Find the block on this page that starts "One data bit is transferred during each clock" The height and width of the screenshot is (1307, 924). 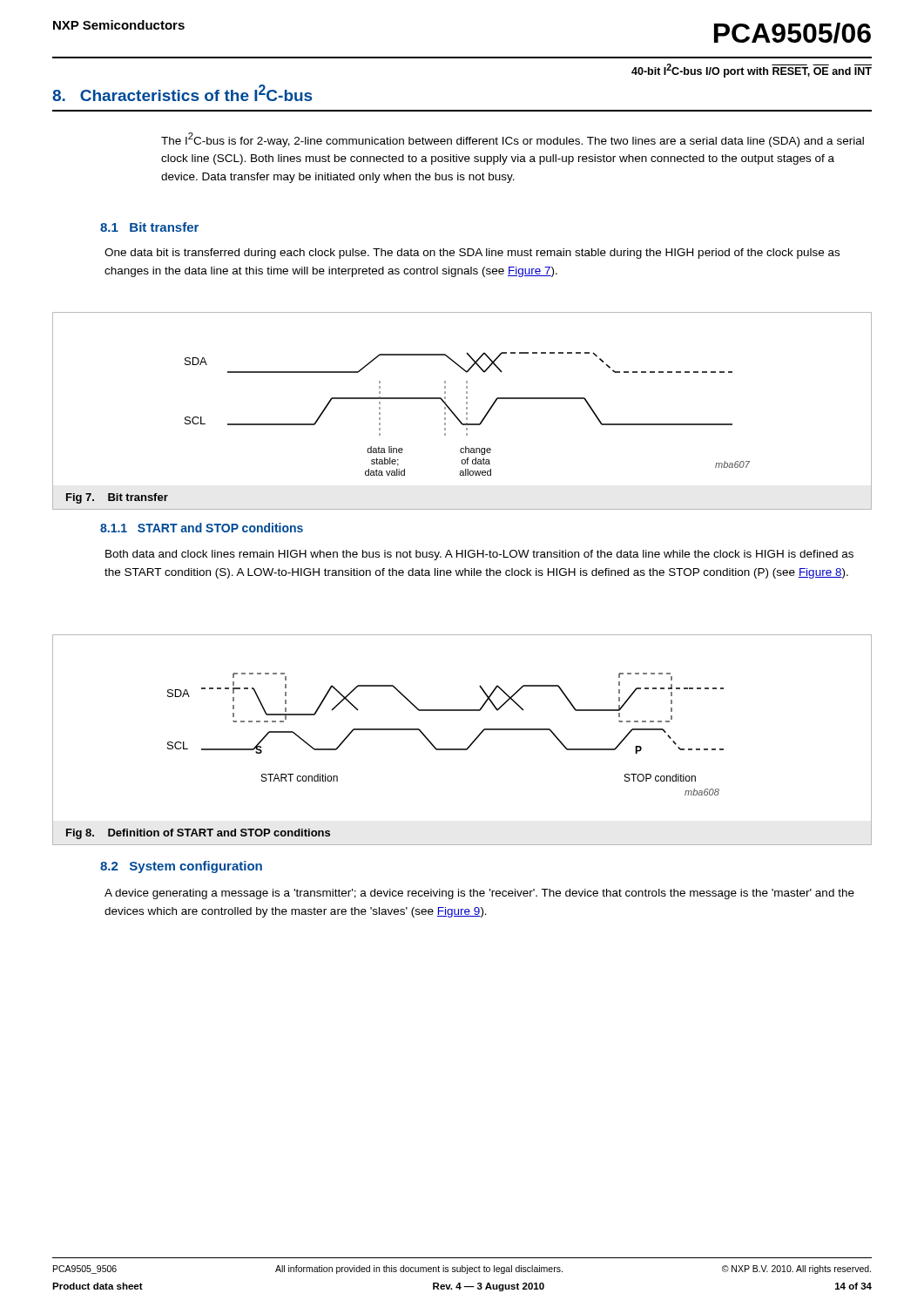click(472, 261)
